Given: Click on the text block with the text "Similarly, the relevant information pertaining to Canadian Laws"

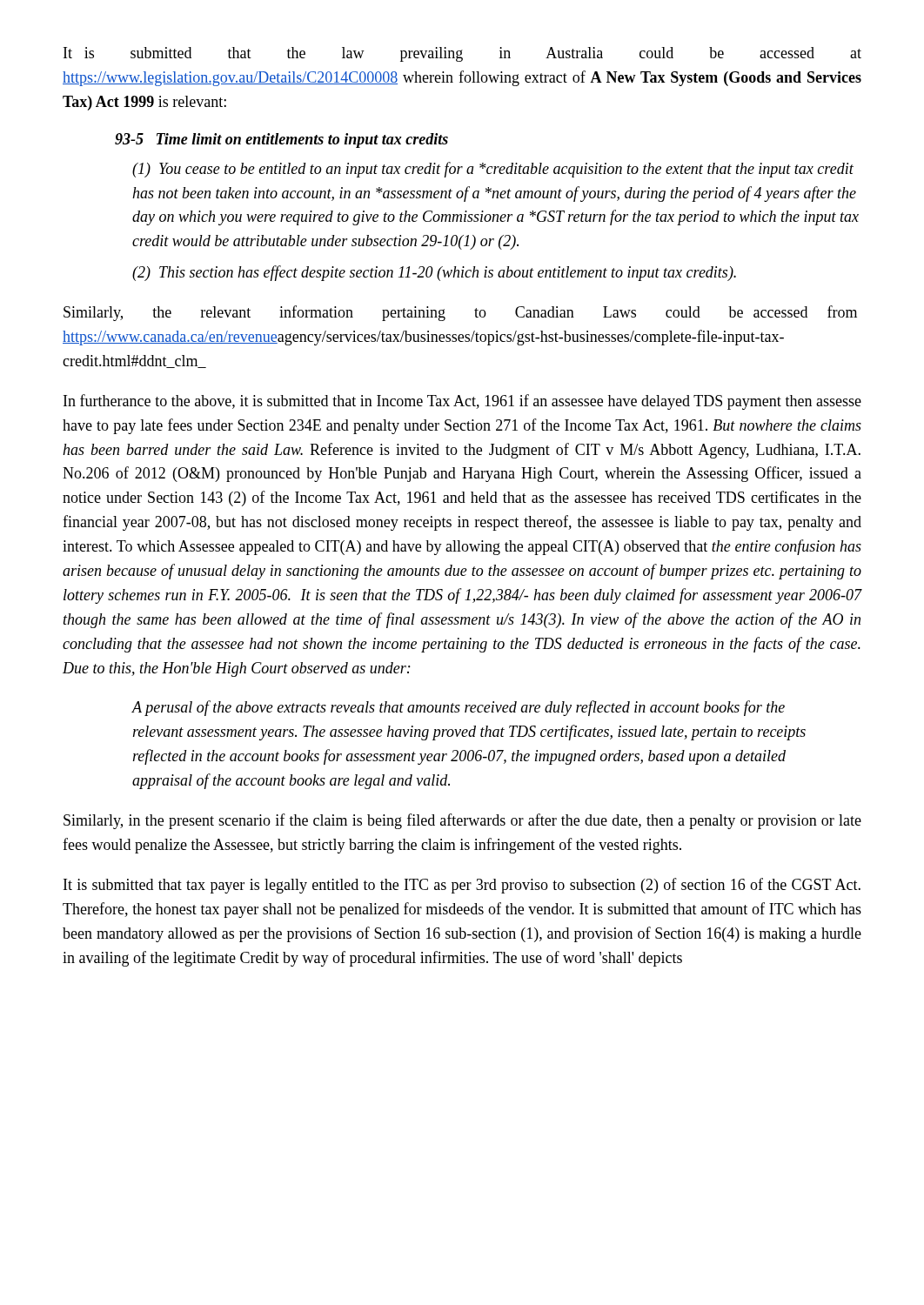Looking at the screenshot, I should [x=462, y=337].
